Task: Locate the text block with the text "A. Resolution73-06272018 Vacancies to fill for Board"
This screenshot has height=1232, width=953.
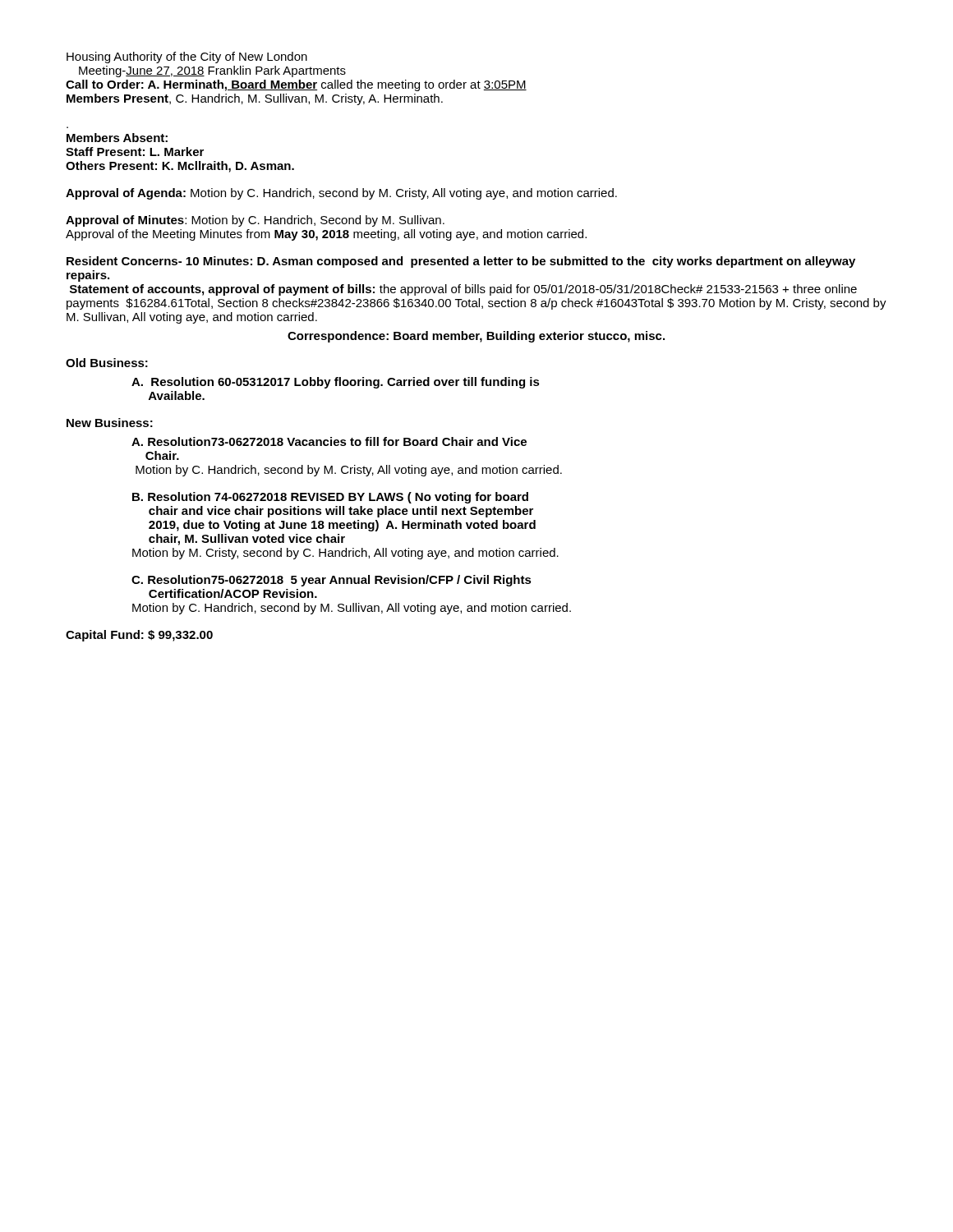Action: click(347, 455)
